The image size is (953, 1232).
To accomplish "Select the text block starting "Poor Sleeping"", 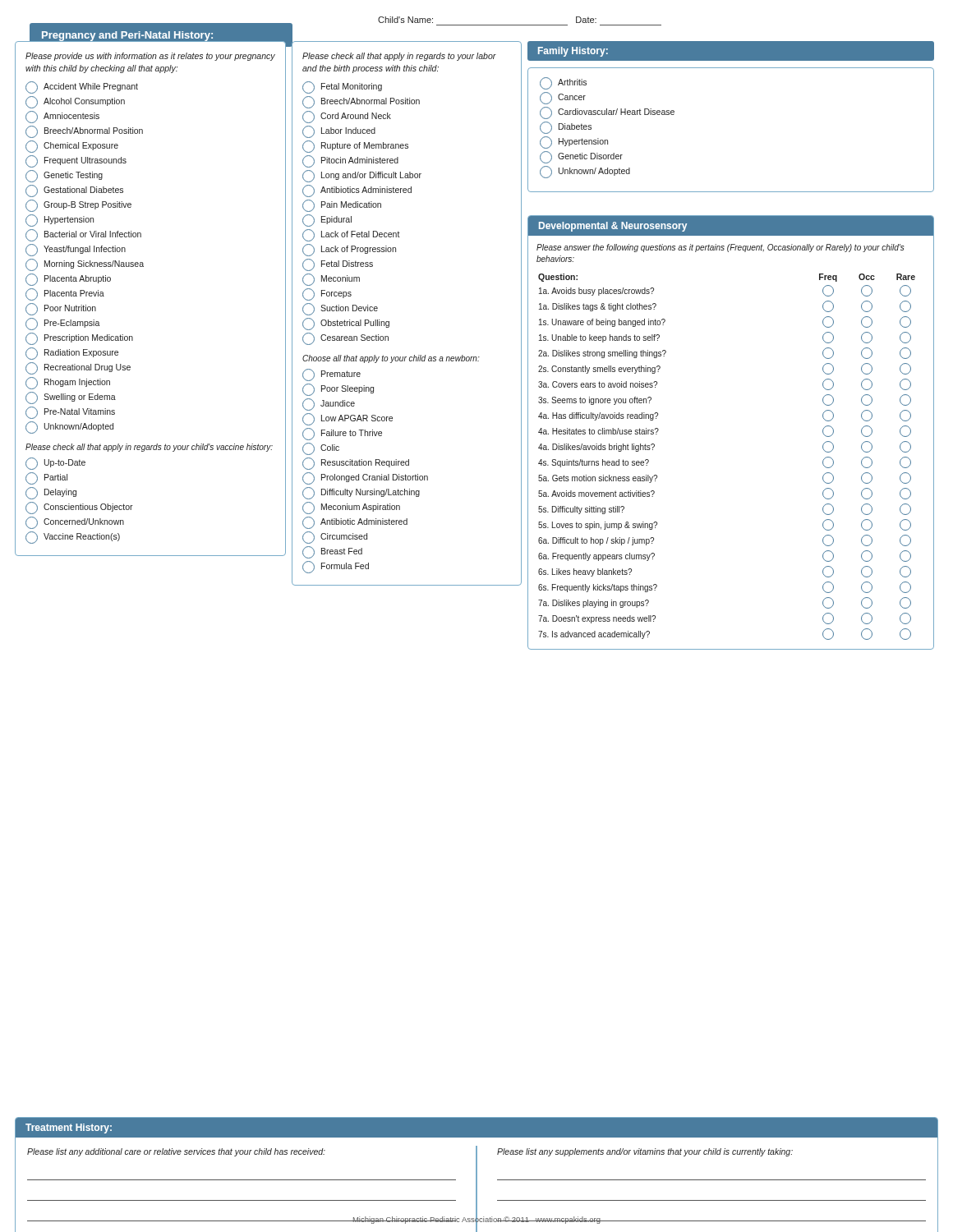I will click(338, 390).
